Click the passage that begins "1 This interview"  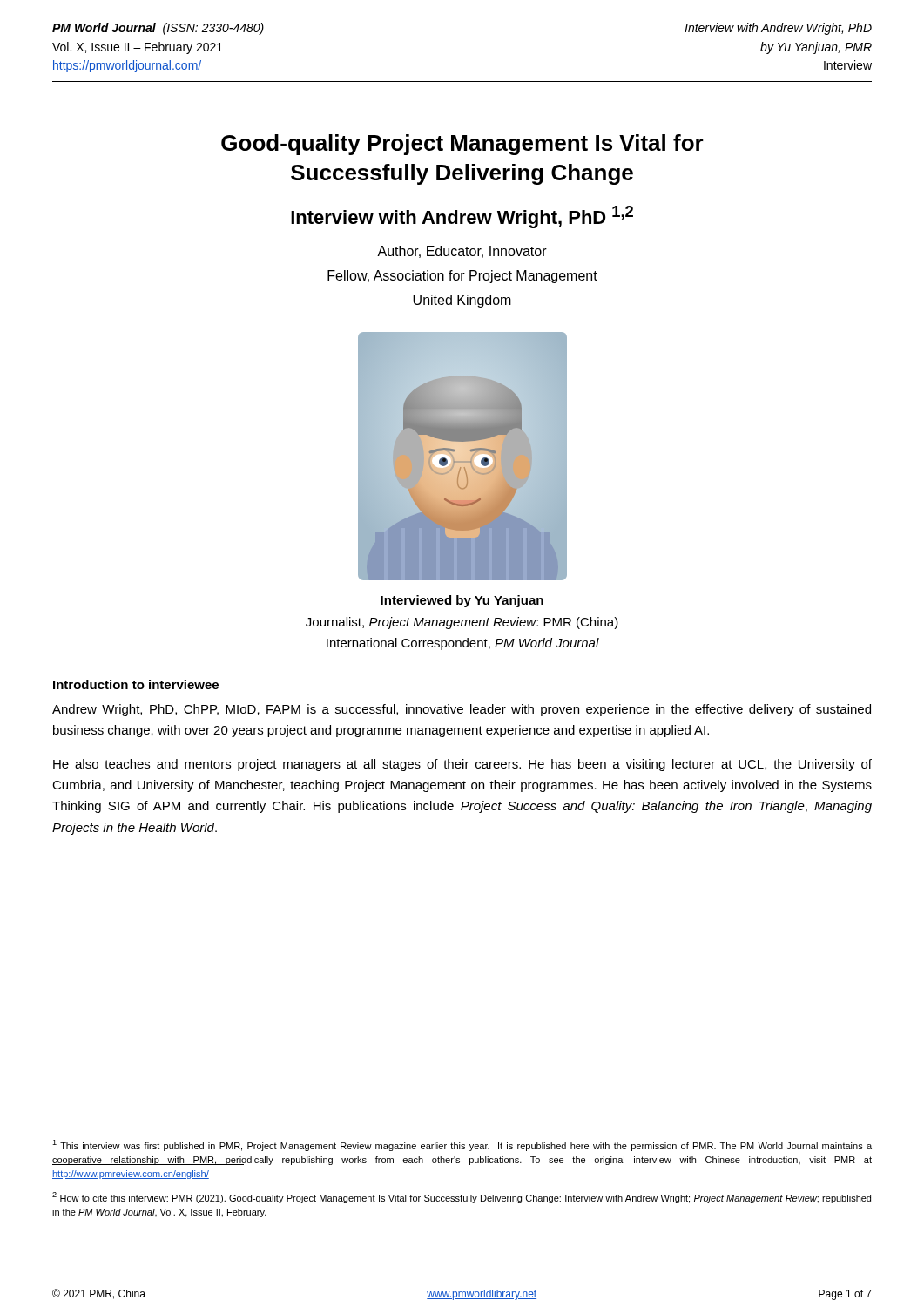[x=462, y=1158]
